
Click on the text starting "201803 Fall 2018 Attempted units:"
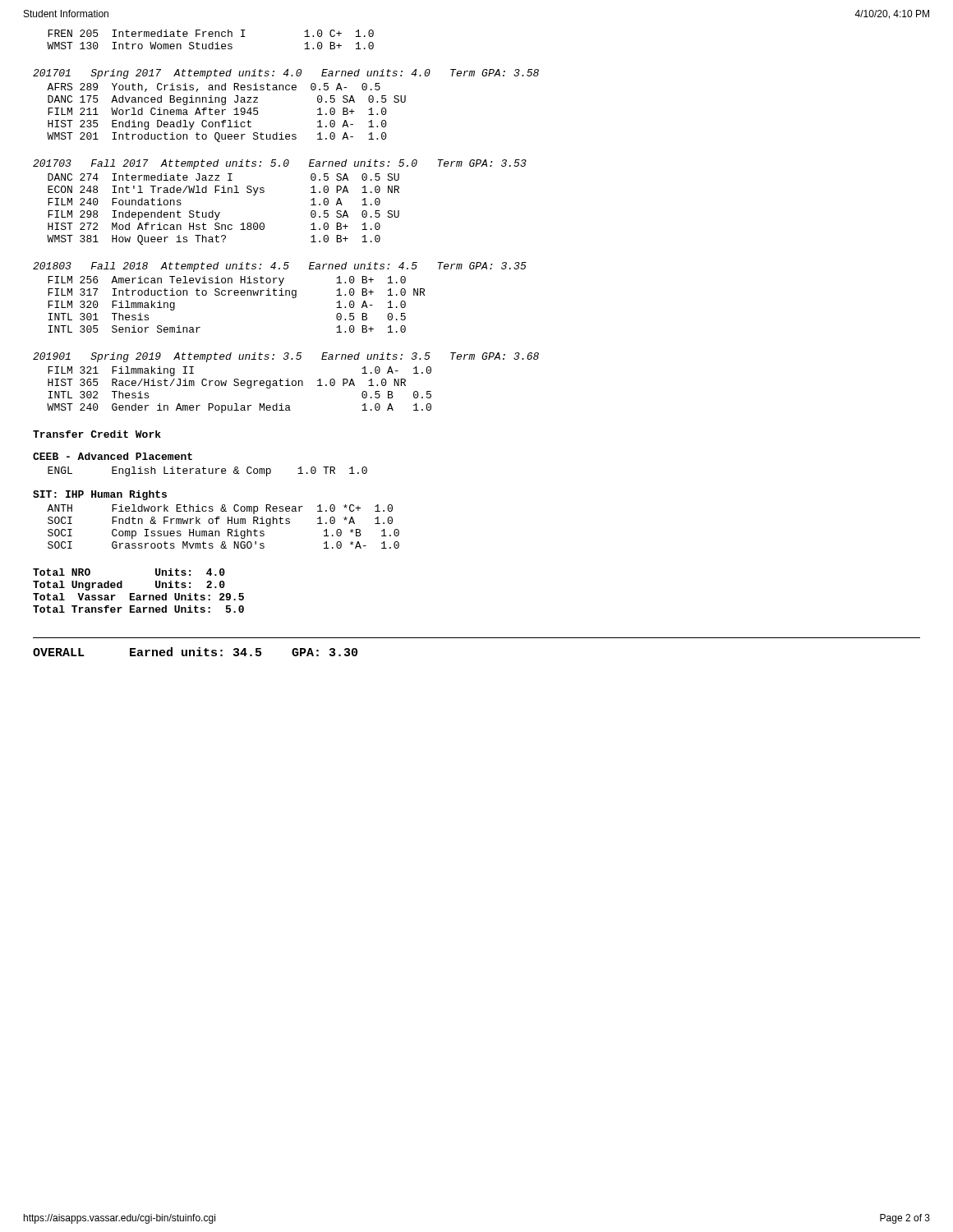coord(280,267)
